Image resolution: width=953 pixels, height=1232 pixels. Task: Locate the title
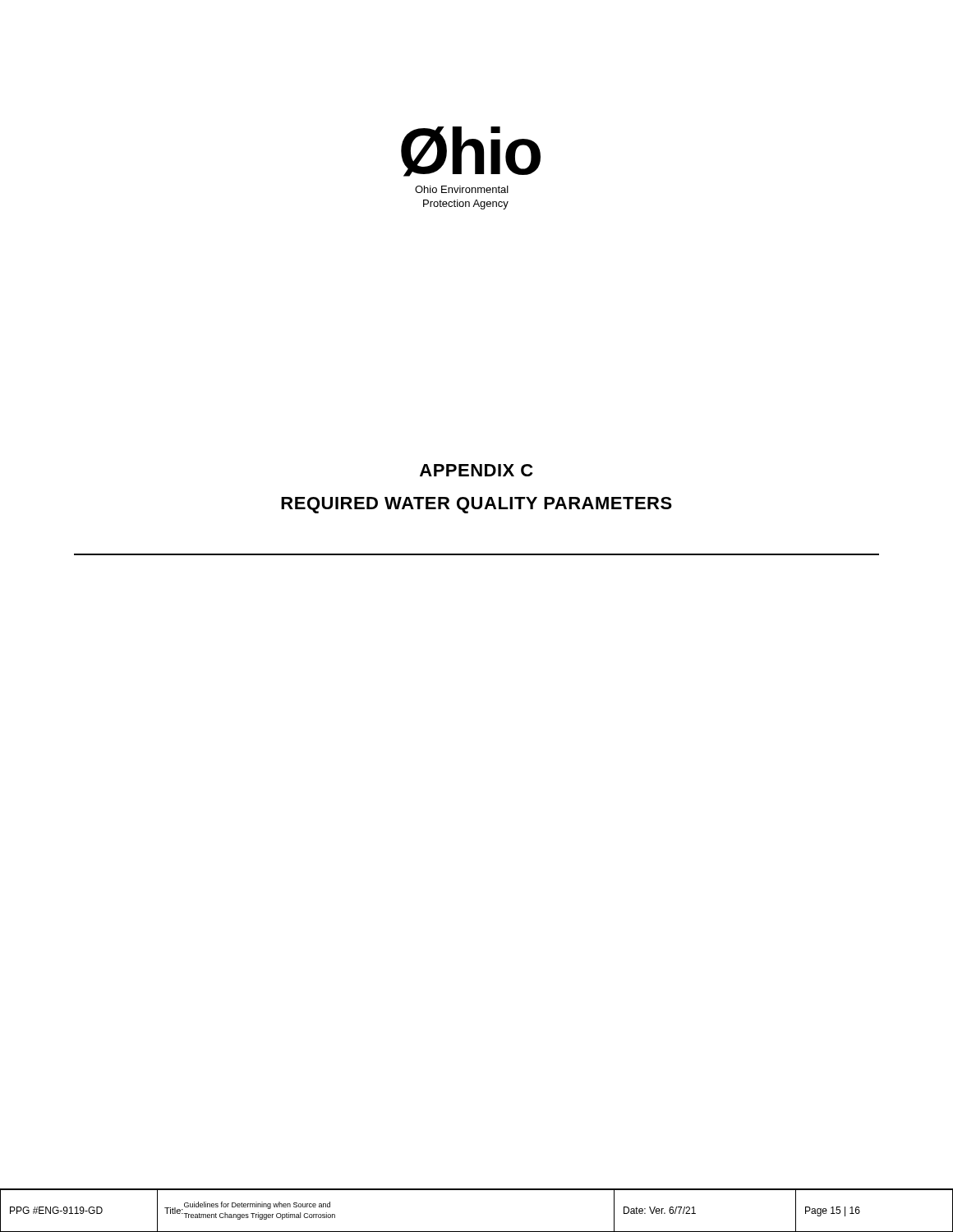[476, 487]
